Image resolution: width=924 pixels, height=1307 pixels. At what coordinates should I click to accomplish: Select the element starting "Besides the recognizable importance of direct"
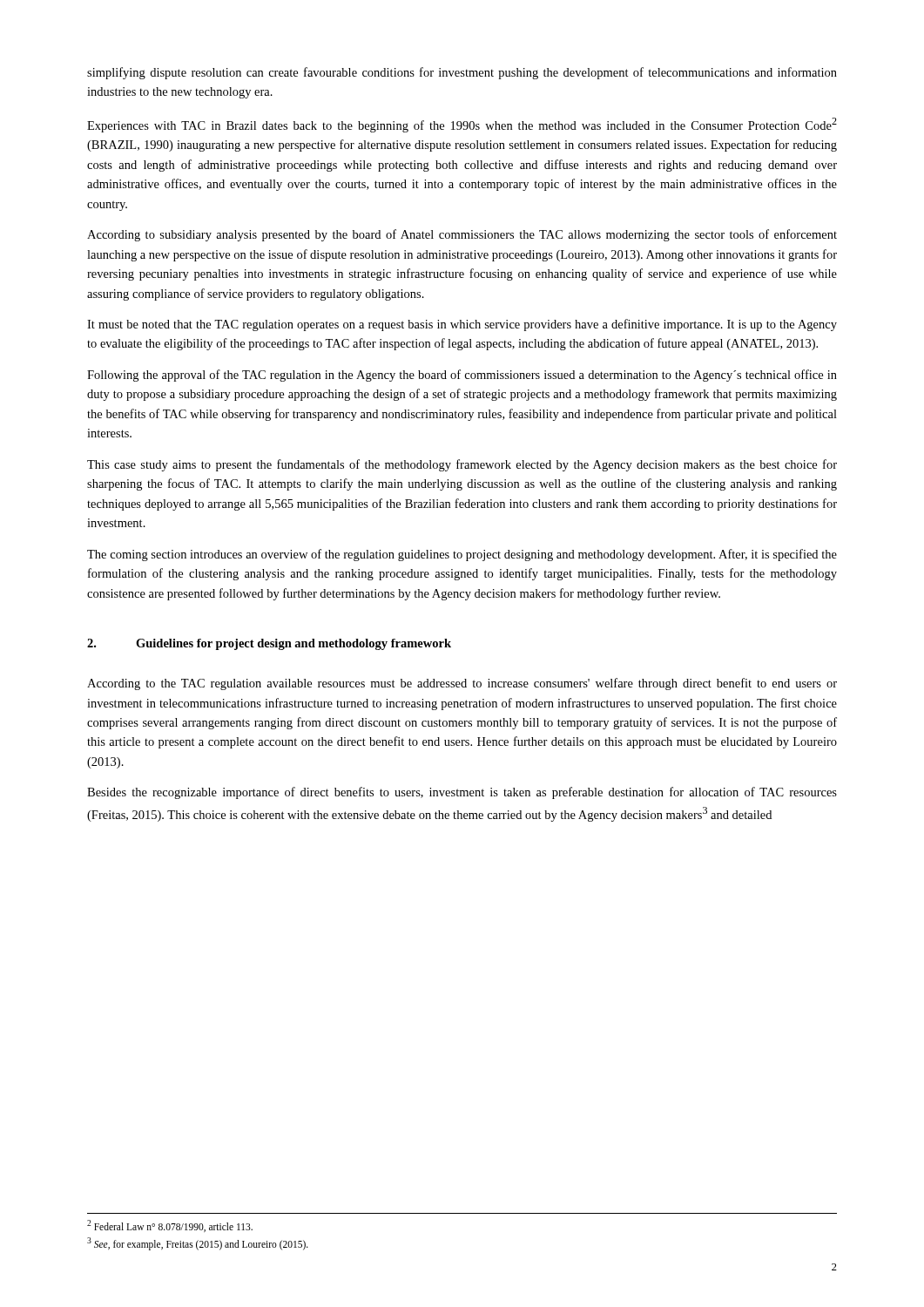point(462,804)
